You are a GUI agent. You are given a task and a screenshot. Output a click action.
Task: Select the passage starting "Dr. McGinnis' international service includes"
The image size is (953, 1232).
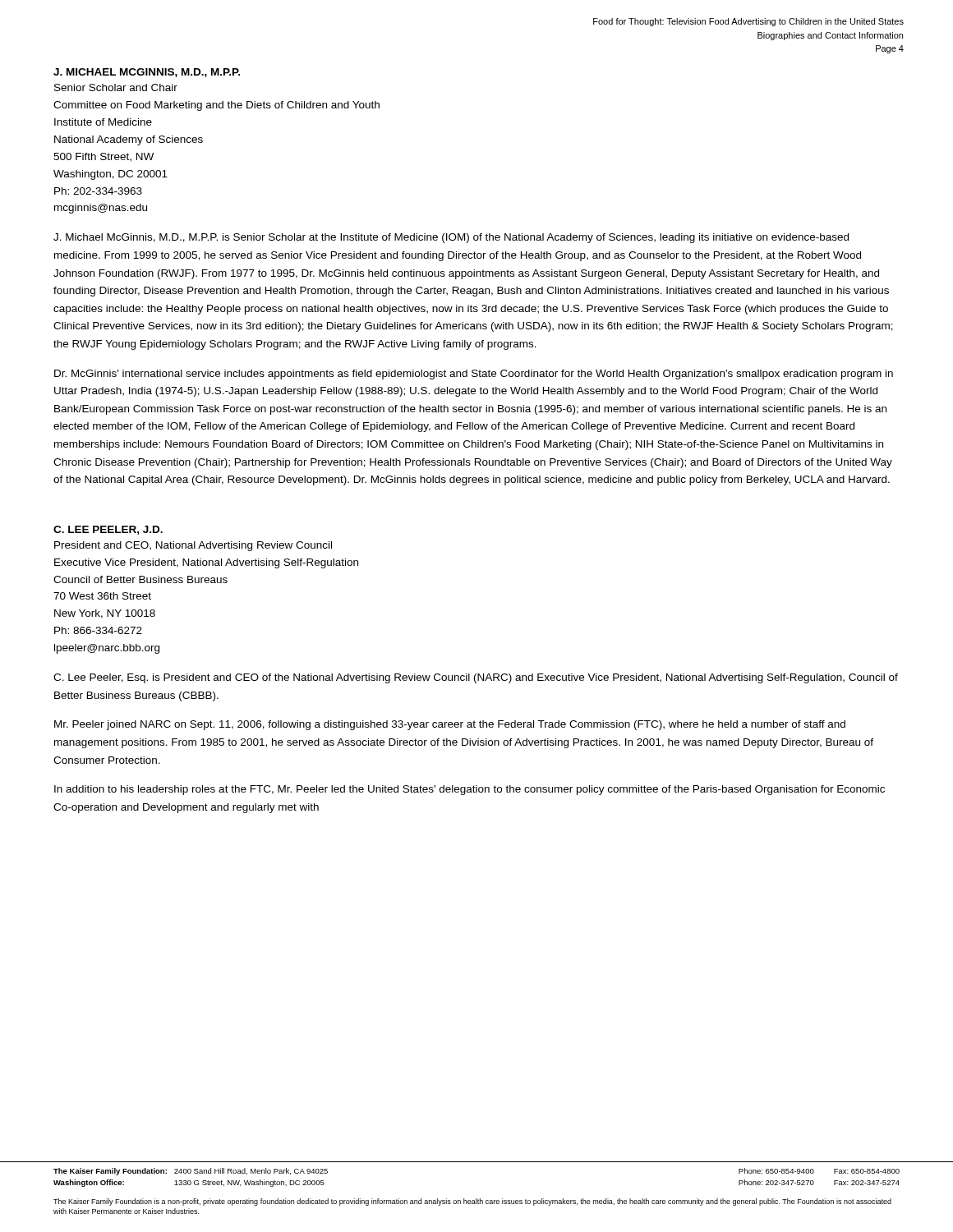coord(473,426)
